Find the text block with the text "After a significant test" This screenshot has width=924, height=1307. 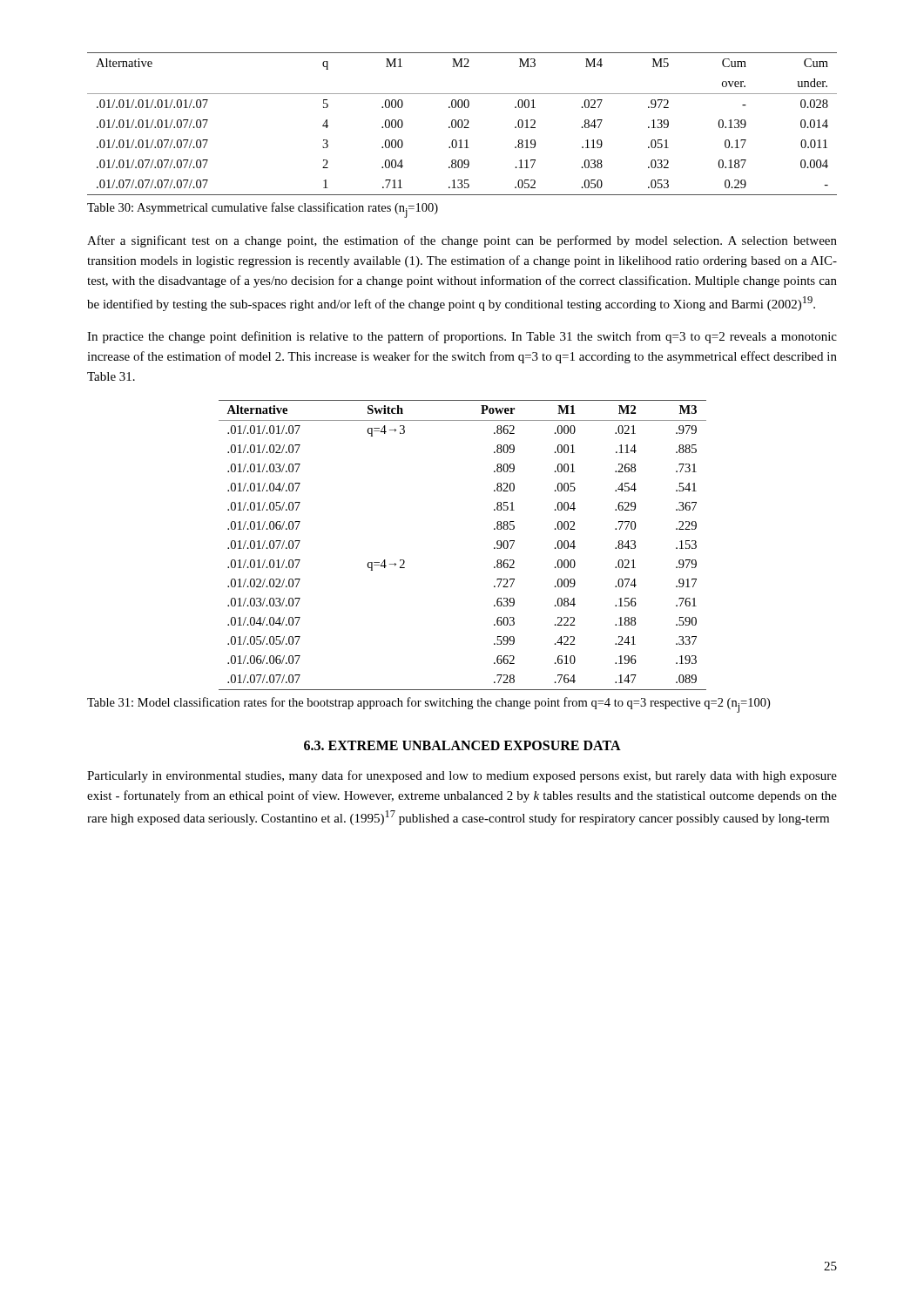(x=462, y=272)
